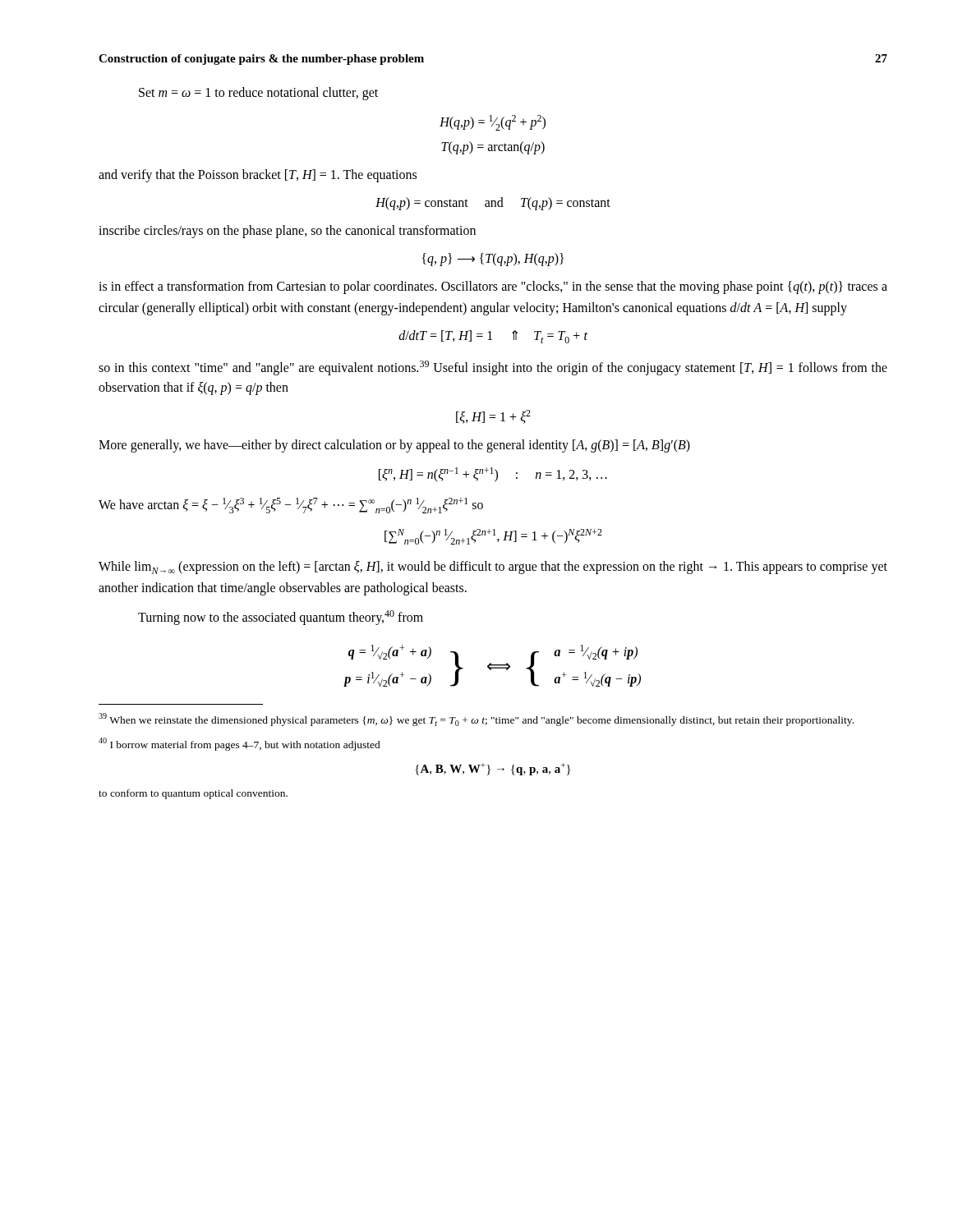
Task: Point to the block starting "{A, B, W, W+} → {q, p, a,"
Action: click(493, 768)
